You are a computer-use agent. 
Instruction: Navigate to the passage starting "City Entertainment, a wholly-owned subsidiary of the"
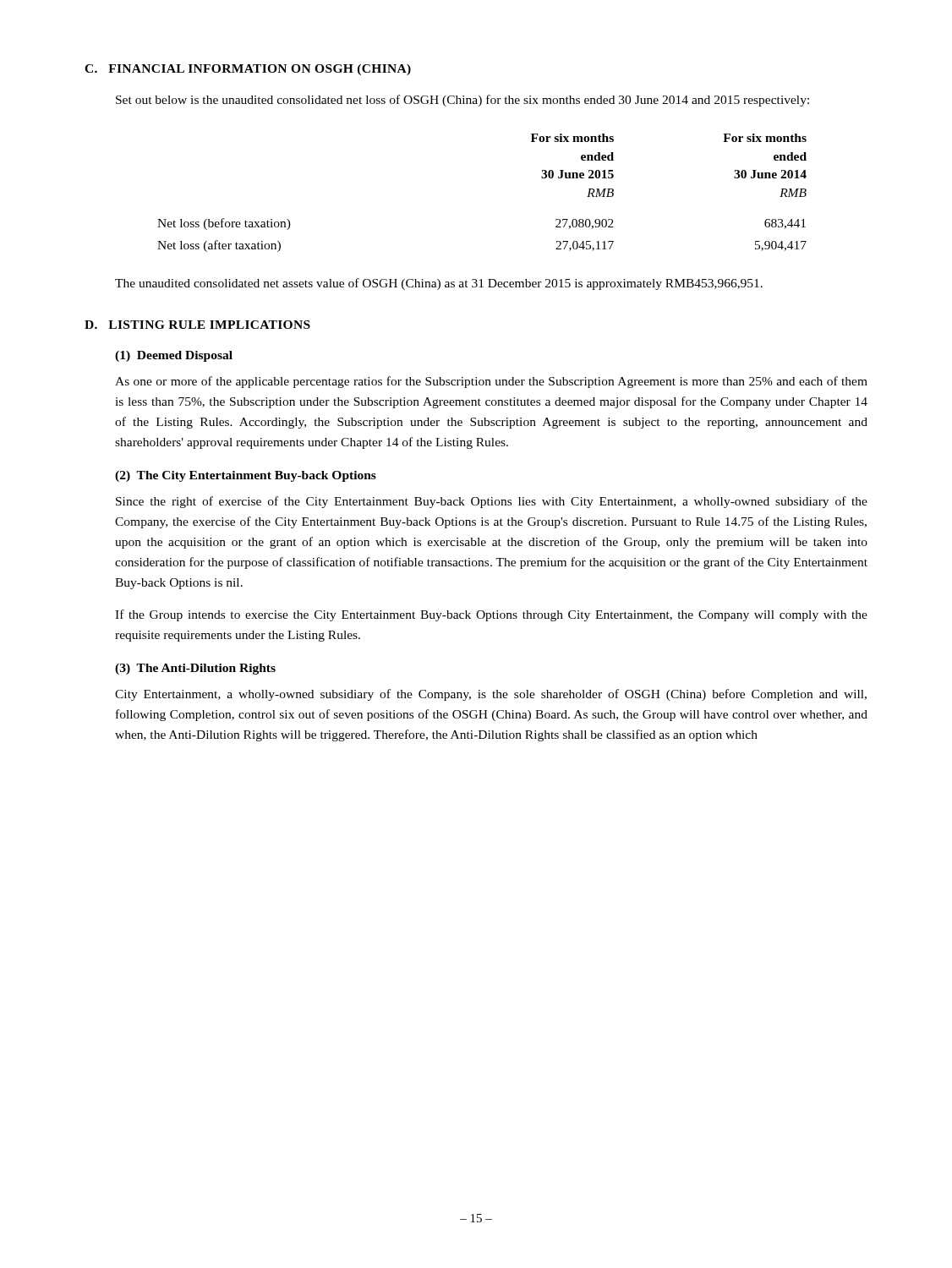click(491, 714)
